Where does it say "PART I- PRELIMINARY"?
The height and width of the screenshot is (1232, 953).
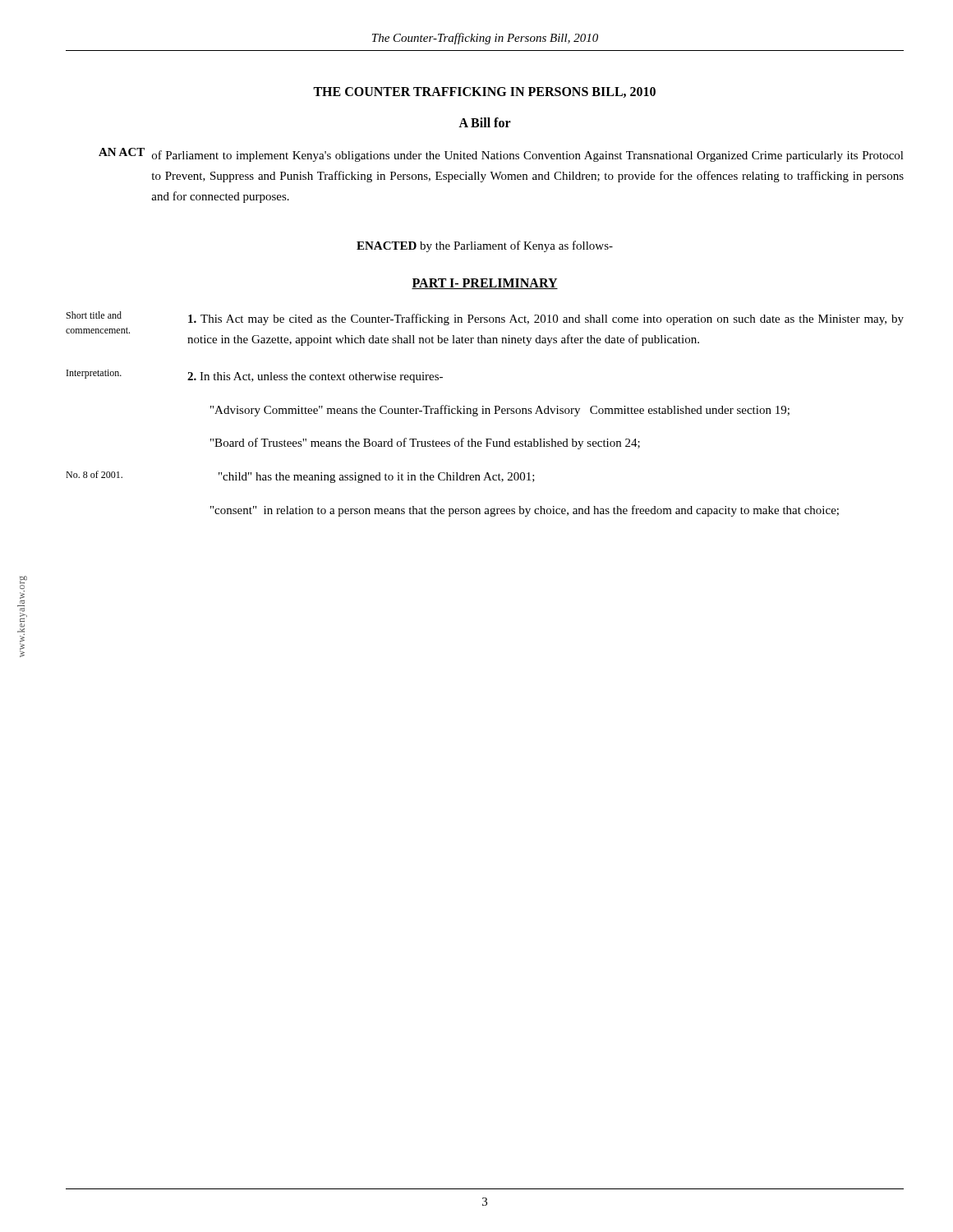pos(485,283)
